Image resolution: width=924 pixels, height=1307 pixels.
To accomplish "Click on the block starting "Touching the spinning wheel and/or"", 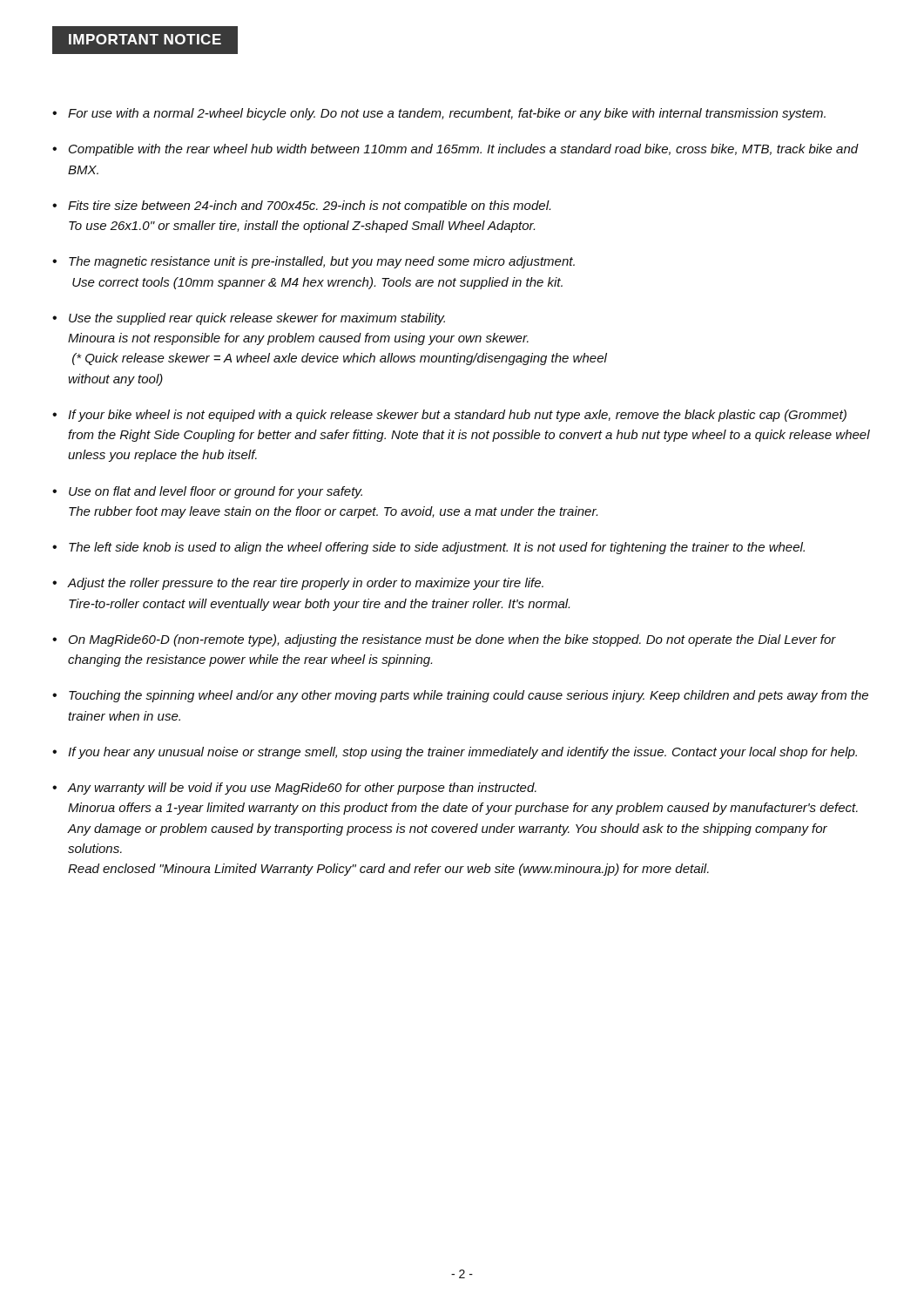I will pyautogui.click(x=468, y=705).
